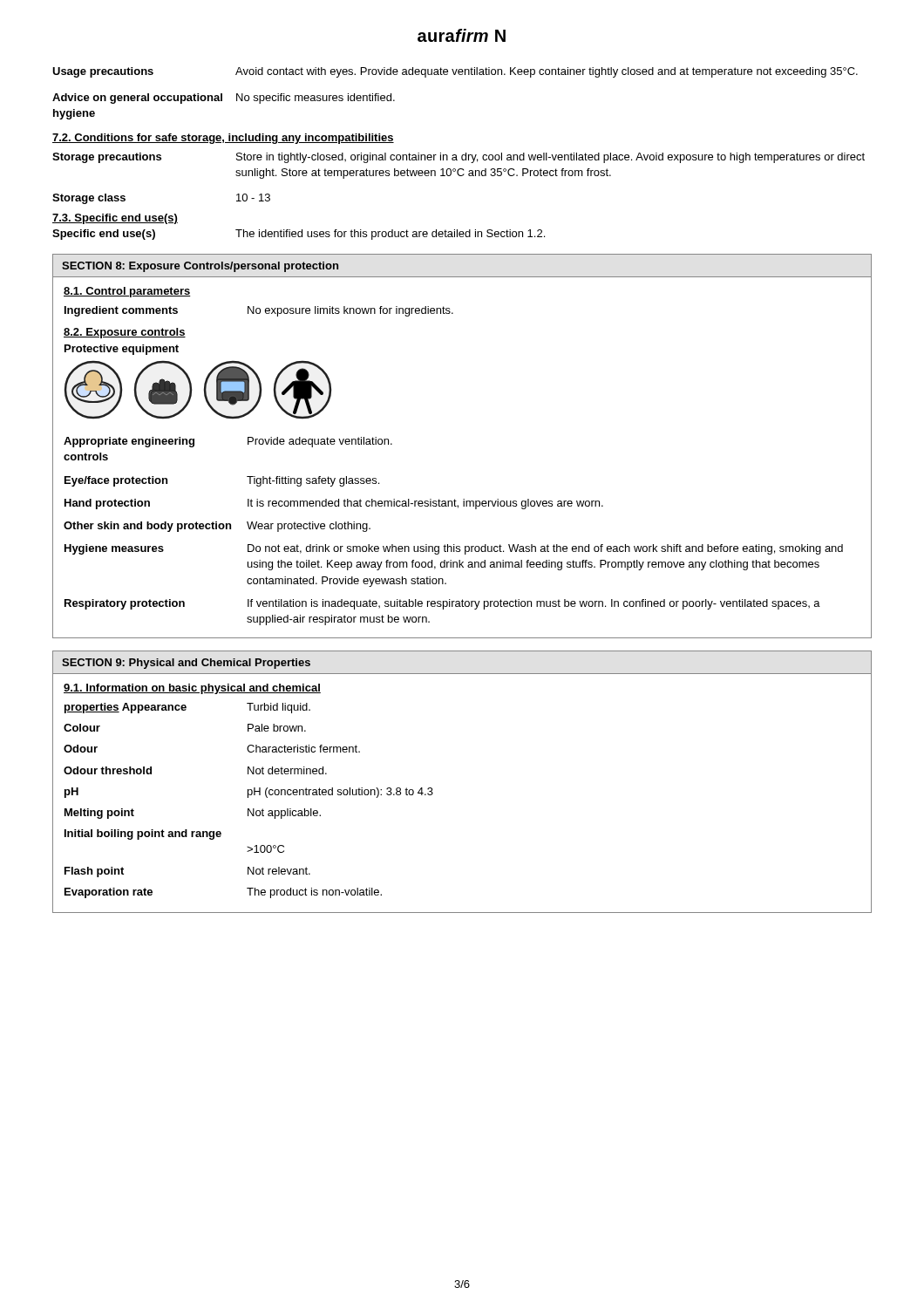
Task: Navigate to the text block starting "Appropriate engineering controls Provide adequate"
Action: 125,442
